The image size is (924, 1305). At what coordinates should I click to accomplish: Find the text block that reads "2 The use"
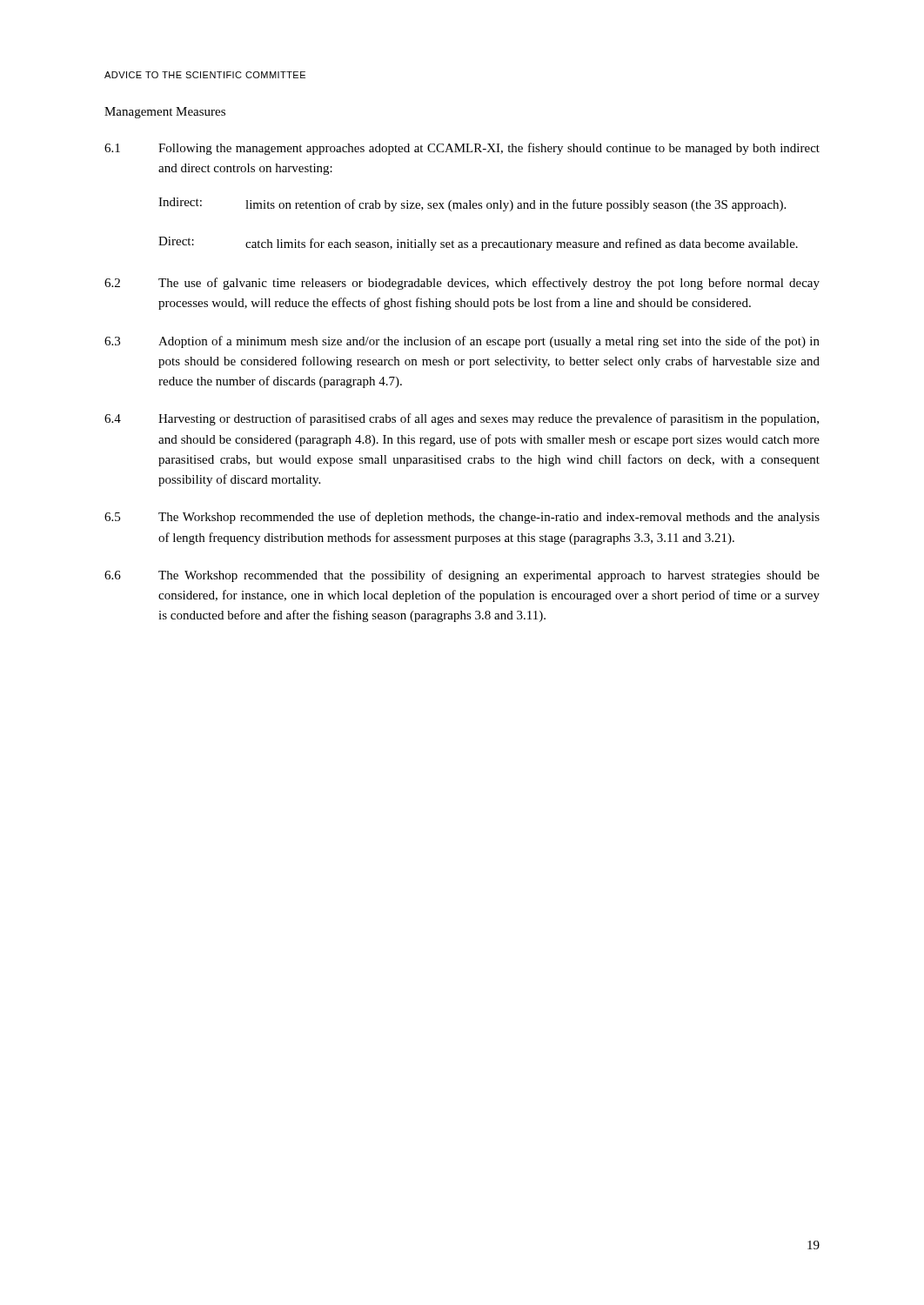(x=462, y=293)
